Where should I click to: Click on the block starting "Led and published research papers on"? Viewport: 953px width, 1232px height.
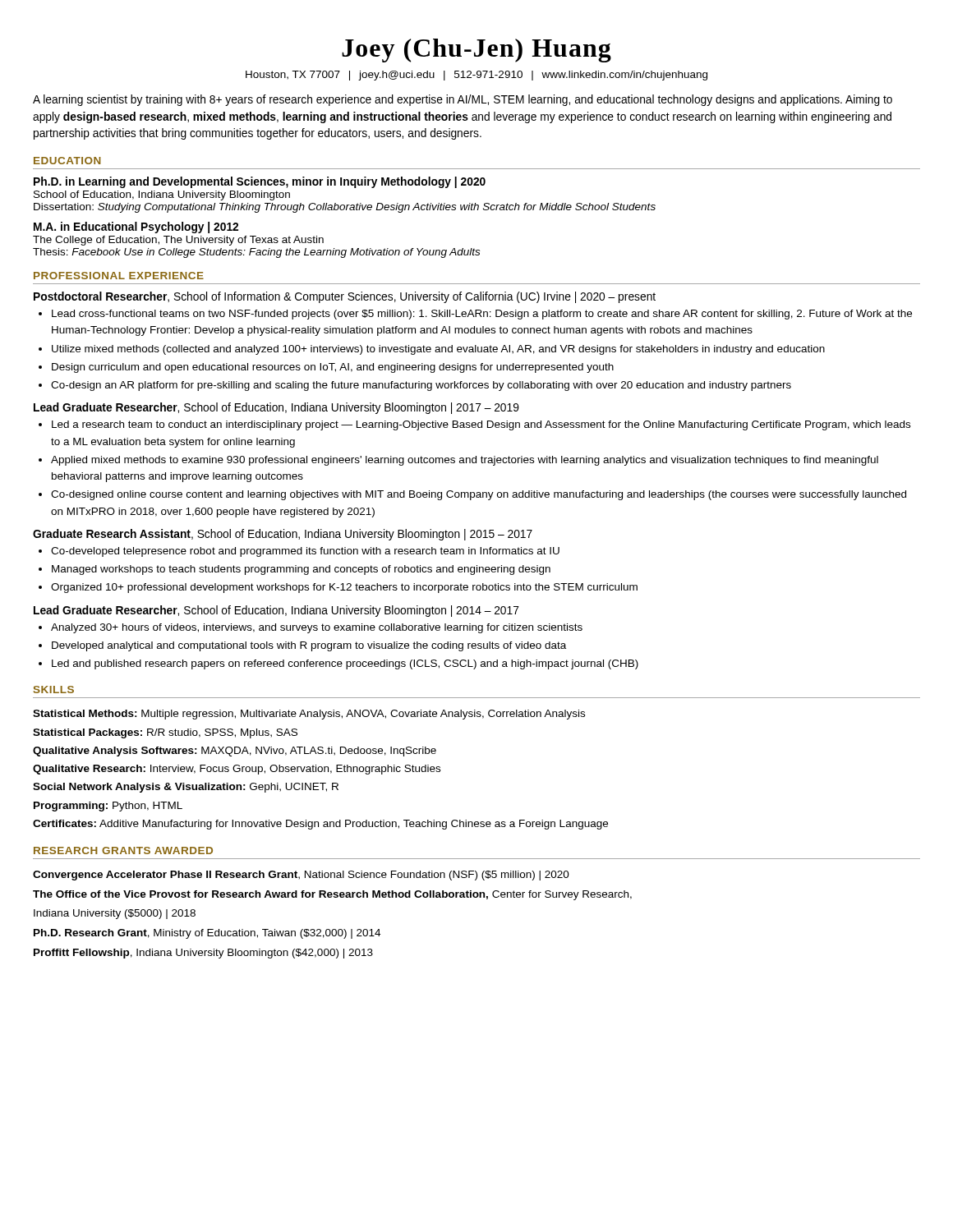click(345, 663)
